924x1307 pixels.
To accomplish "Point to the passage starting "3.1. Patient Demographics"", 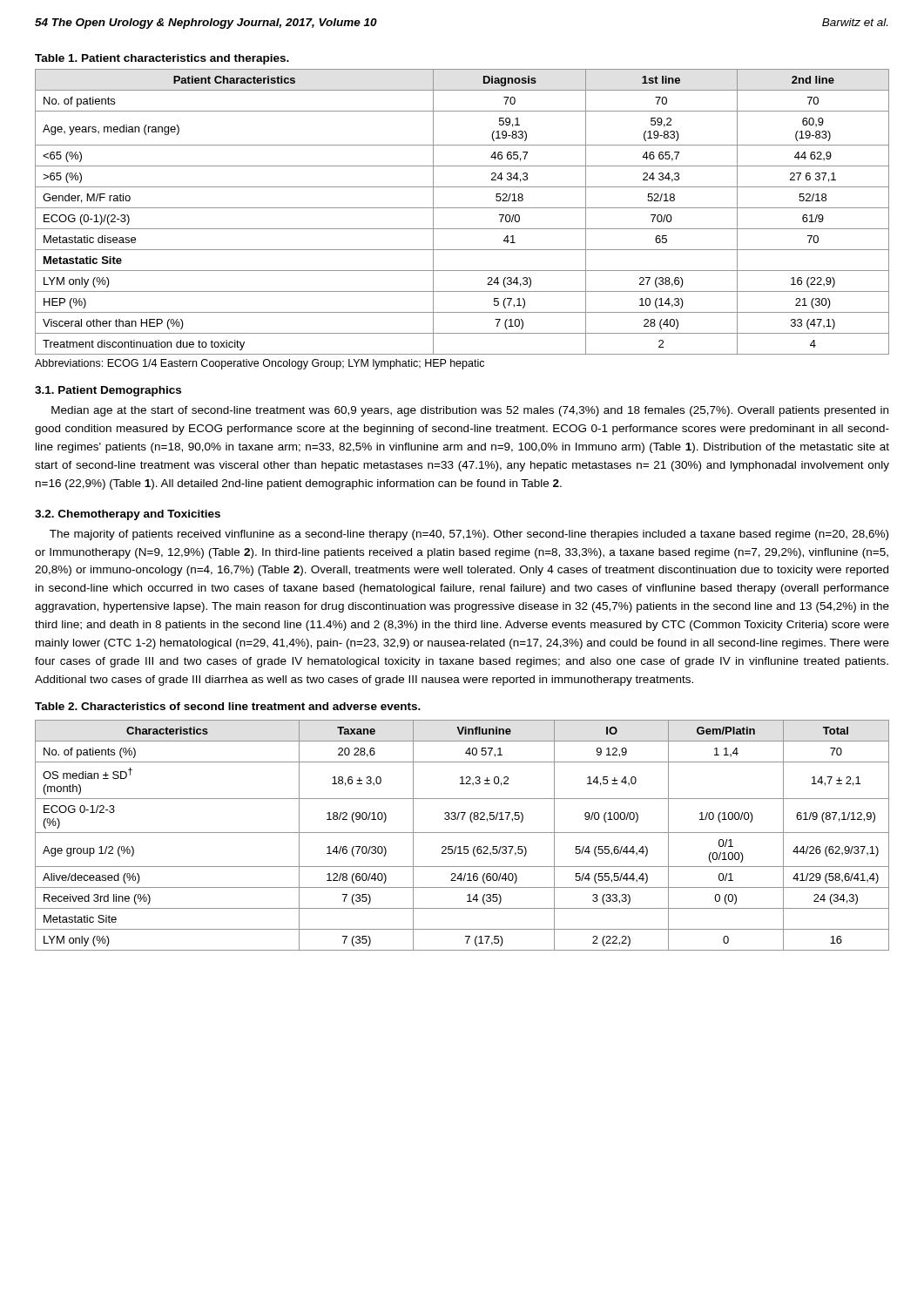I will (108, 390).
